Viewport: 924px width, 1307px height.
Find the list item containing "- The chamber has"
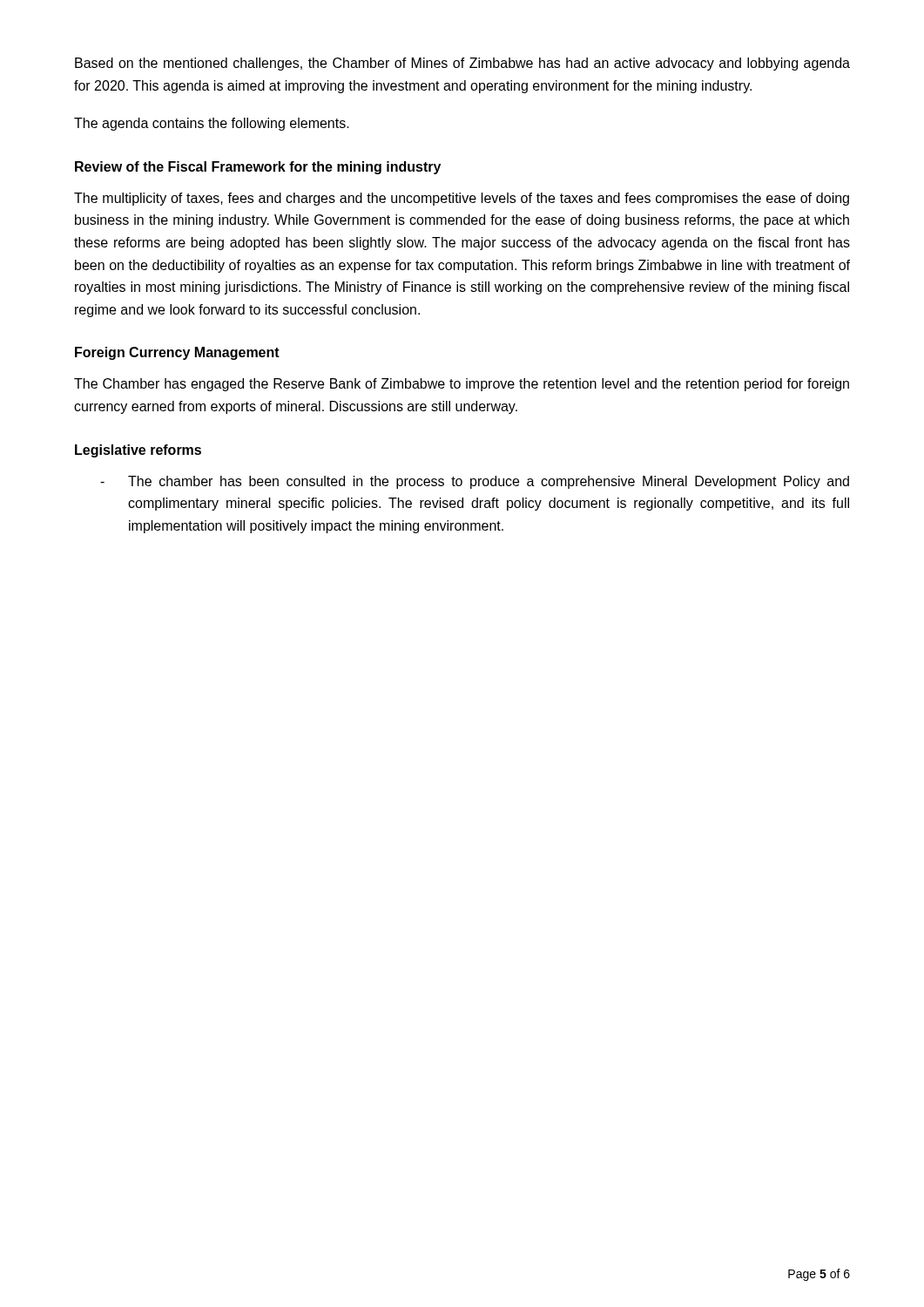(x=475, y=504)
